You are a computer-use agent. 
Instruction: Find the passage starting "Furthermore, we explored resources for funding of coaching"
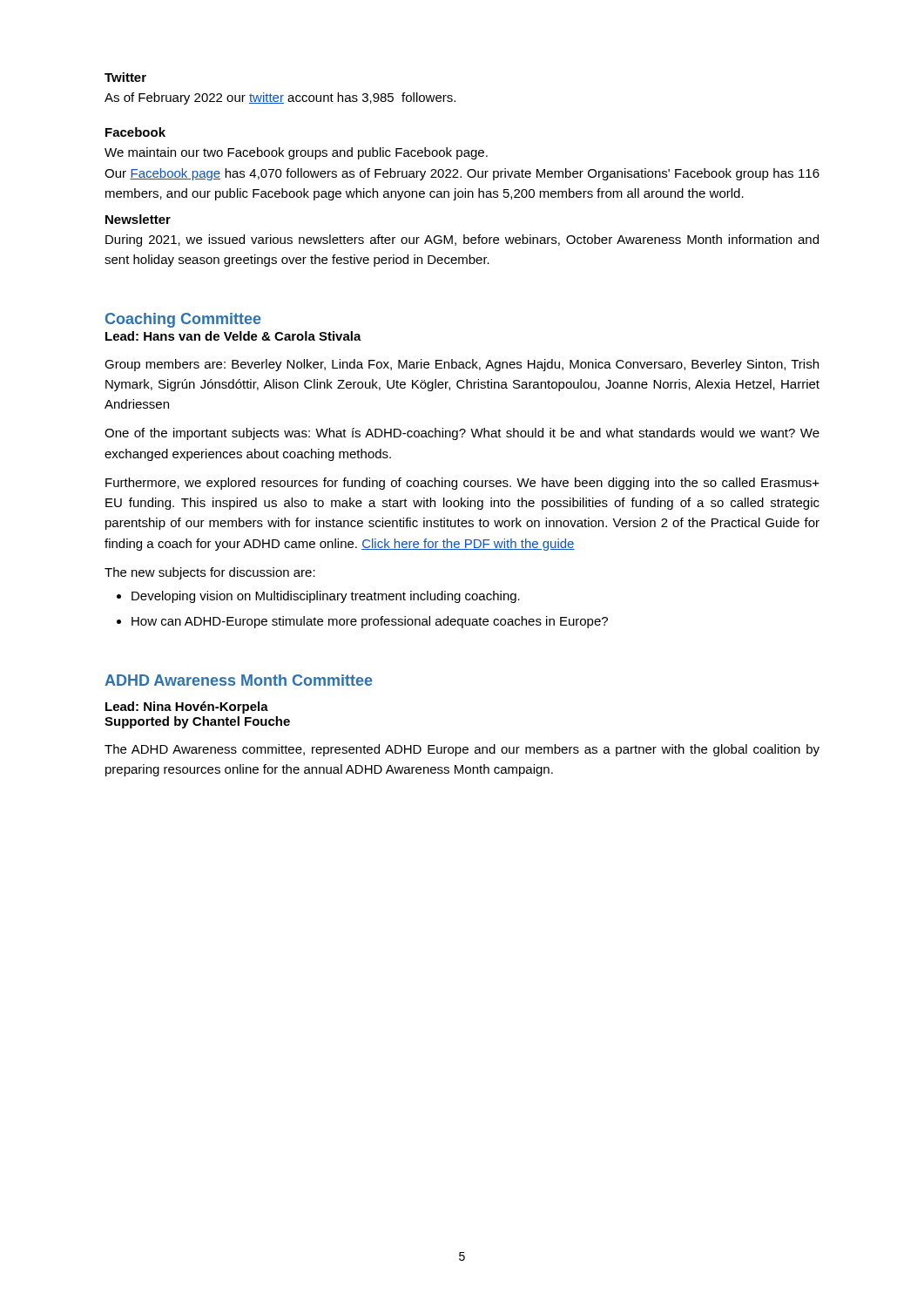click(462, 513)
